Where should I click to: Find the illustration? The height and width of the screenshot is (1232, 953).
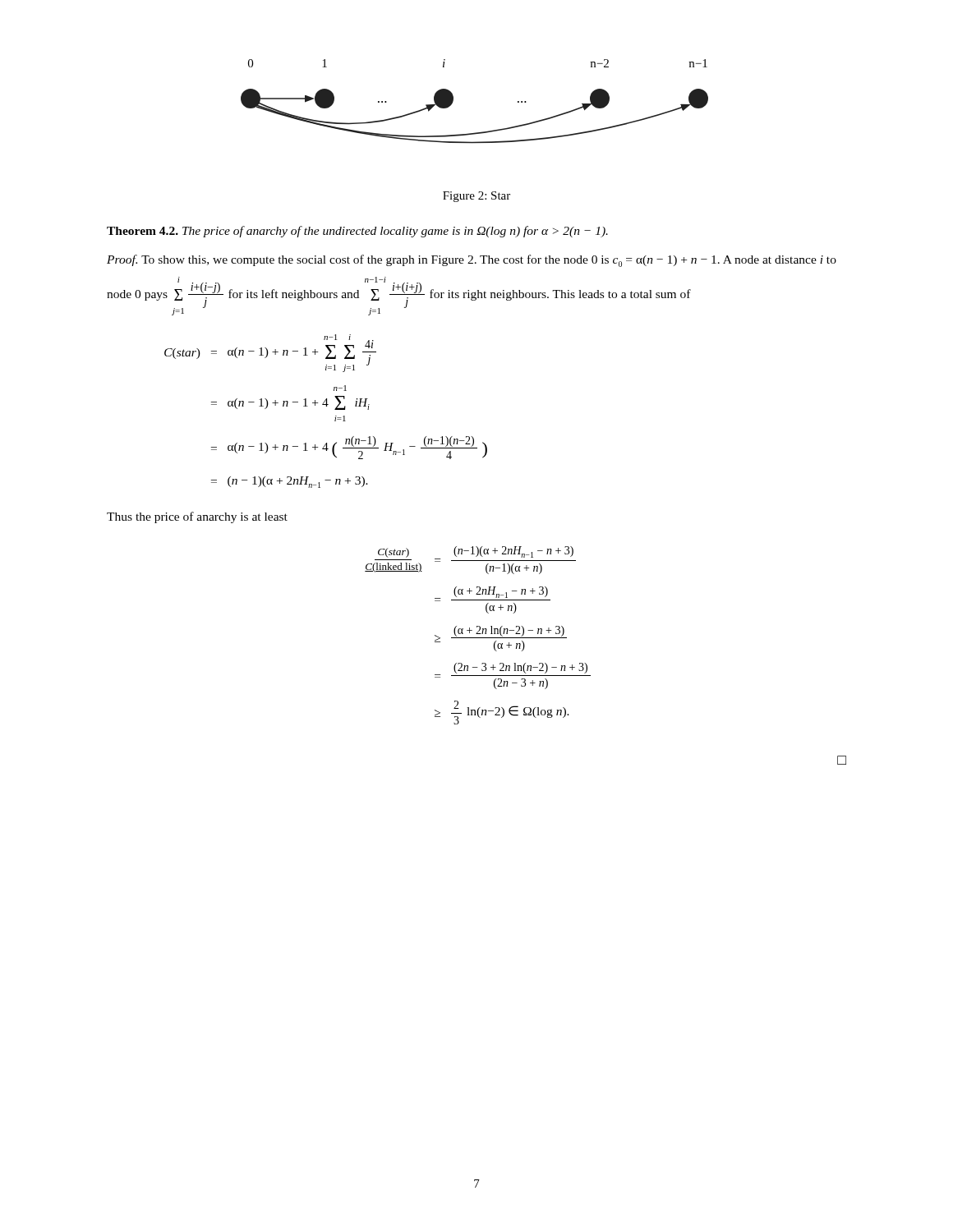click(476, 115)
